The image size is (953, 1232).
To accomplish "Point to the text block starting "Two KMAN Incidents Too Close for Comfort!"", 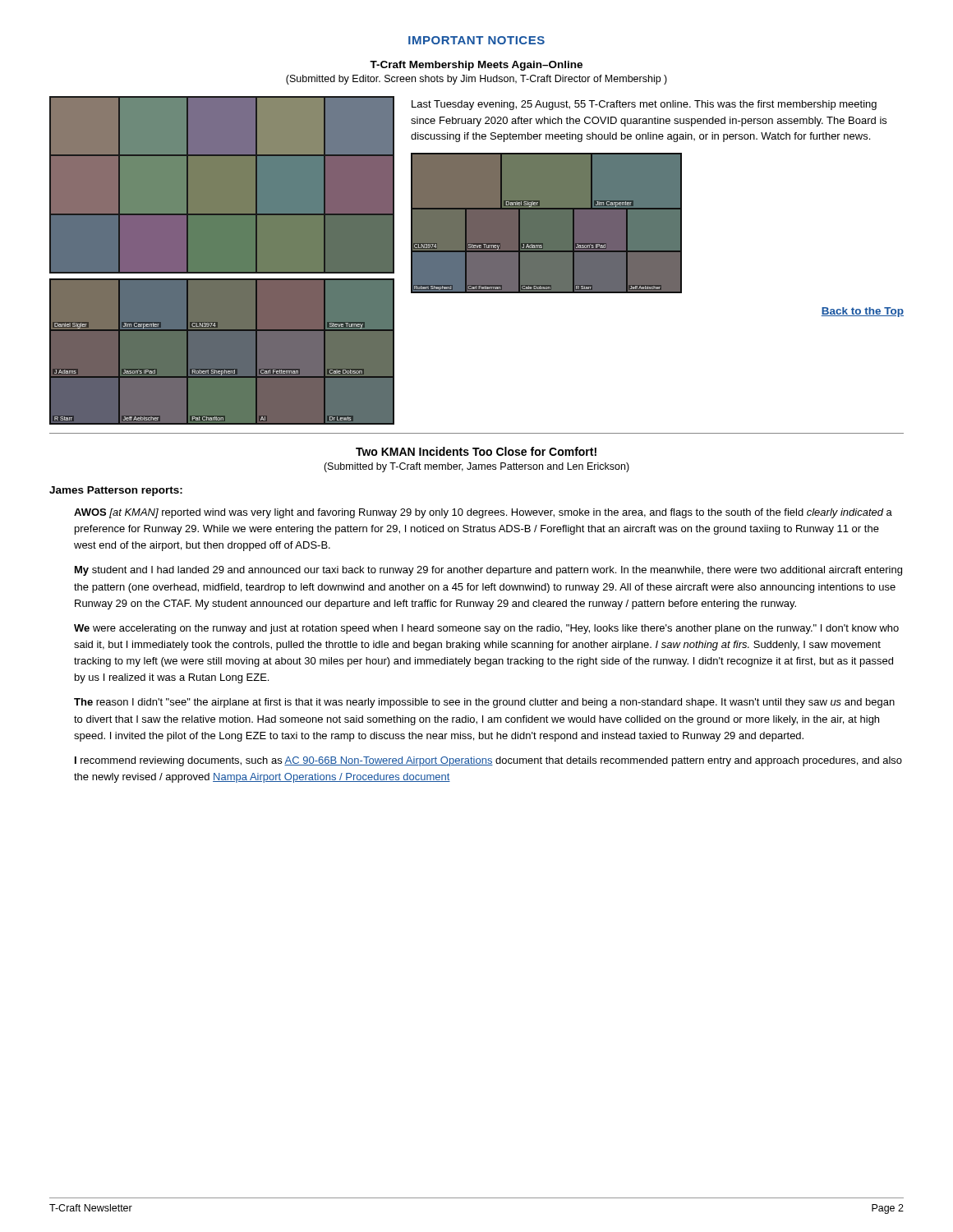I will [x=476, y=452].
